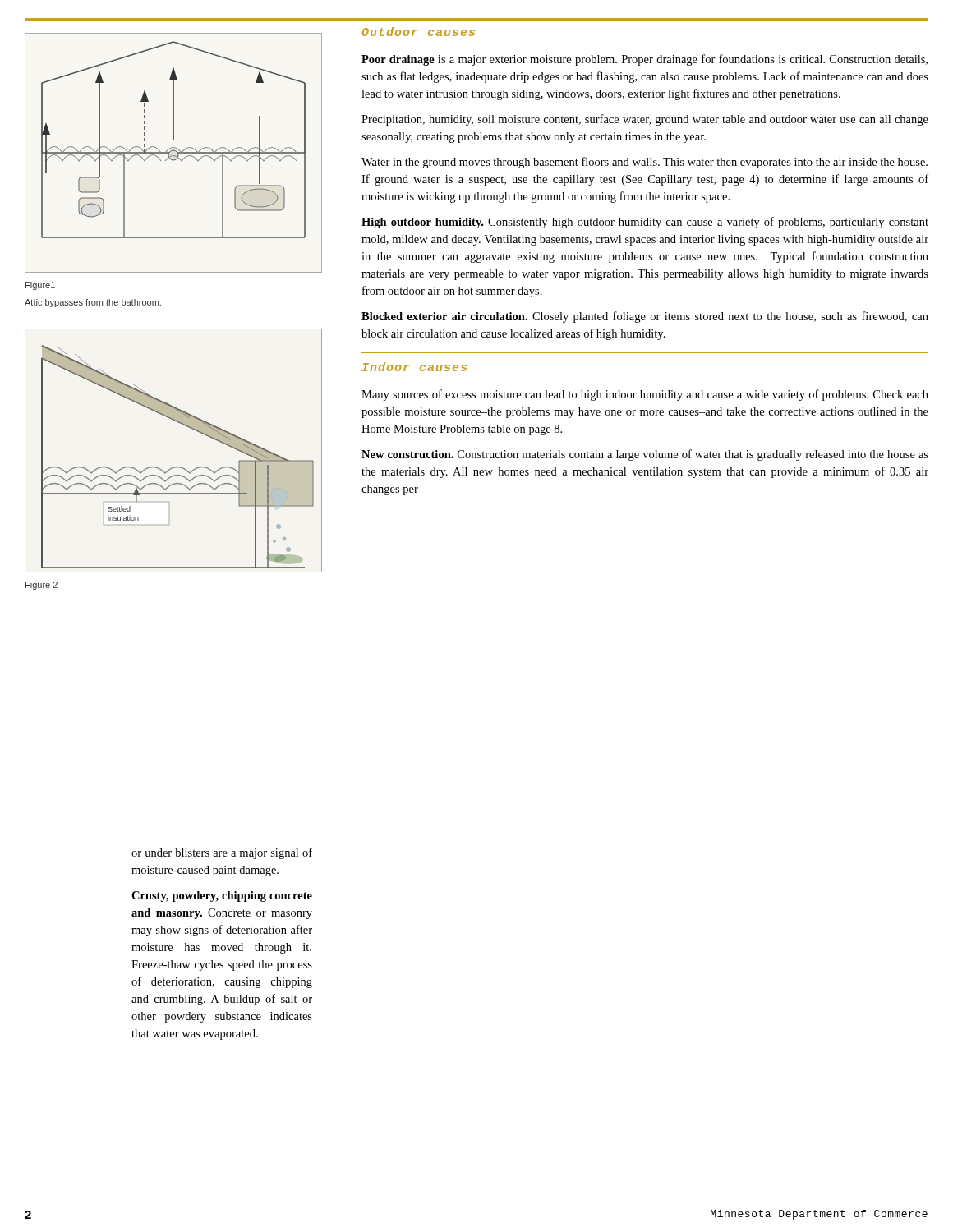Select the region starting "Crusty, powdery, chipping concrete and masonry. Concrete"
The width and height of the screenshot is (953, 1232).
(222, 964)
